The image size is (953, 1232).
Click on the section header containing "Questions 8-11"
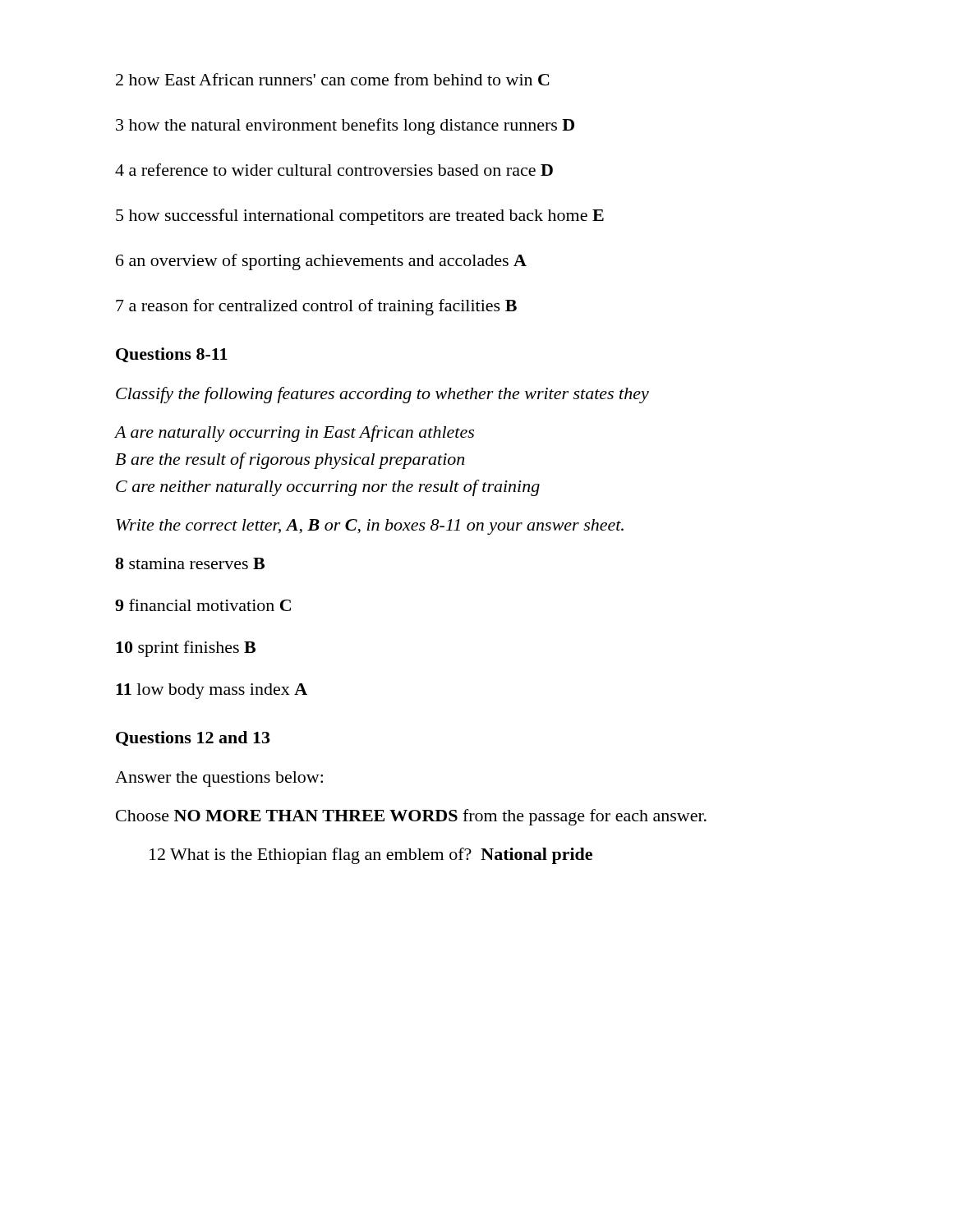172,354
